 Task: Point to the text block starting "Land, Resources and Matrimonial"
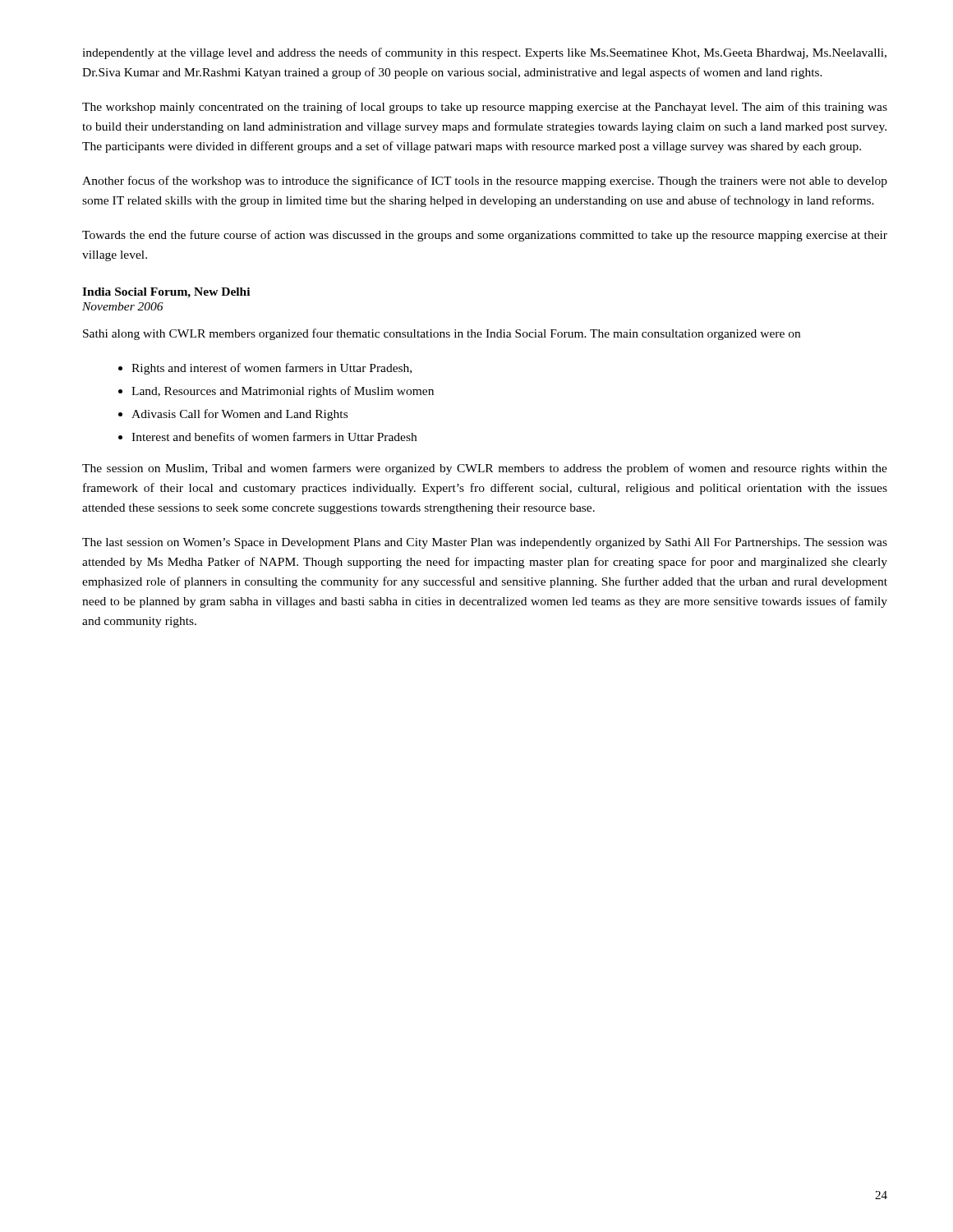(x=283, y=391)
